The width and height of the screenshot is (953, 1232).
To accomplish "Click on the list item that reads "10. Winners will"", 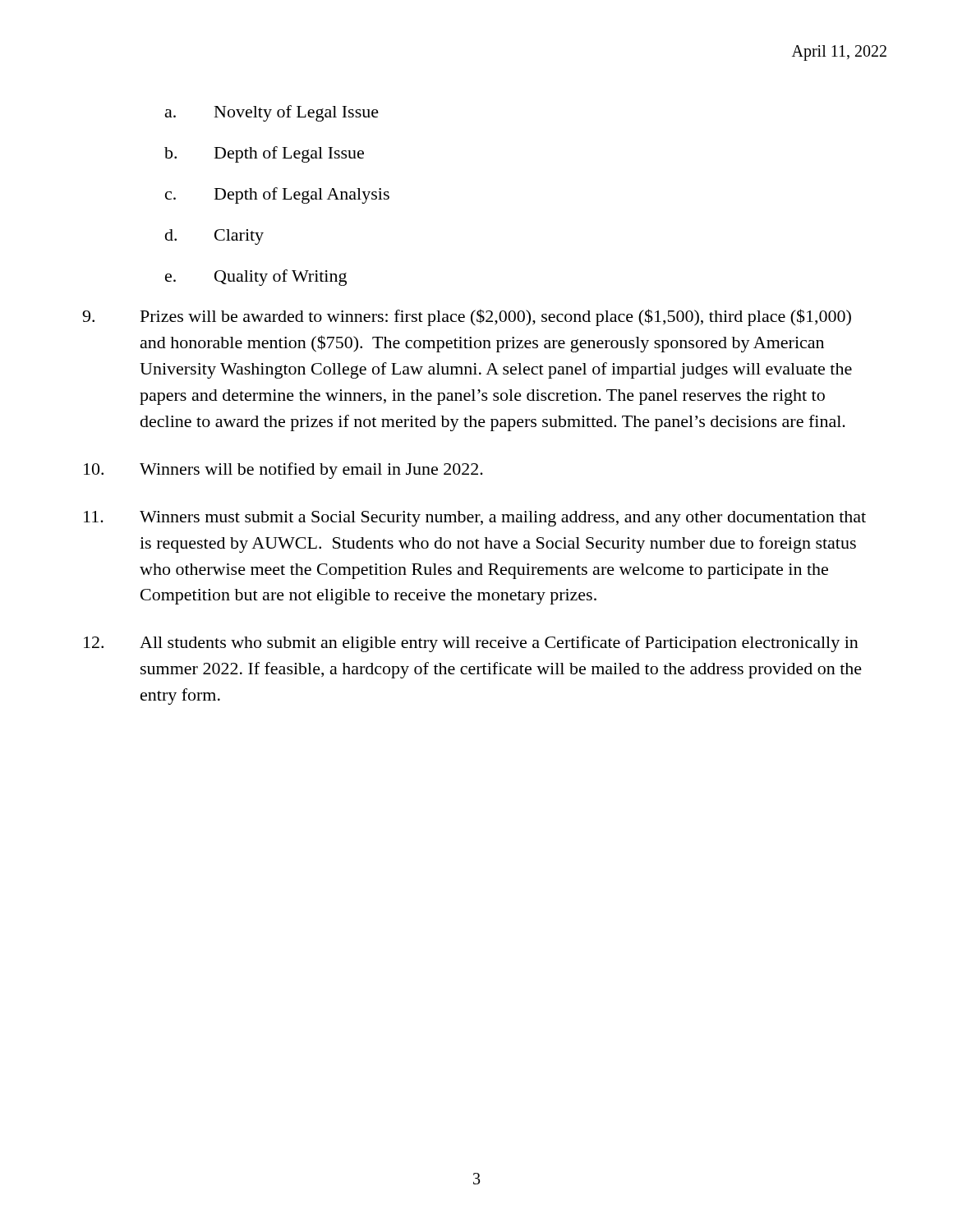I will click(x=476, y=469).
